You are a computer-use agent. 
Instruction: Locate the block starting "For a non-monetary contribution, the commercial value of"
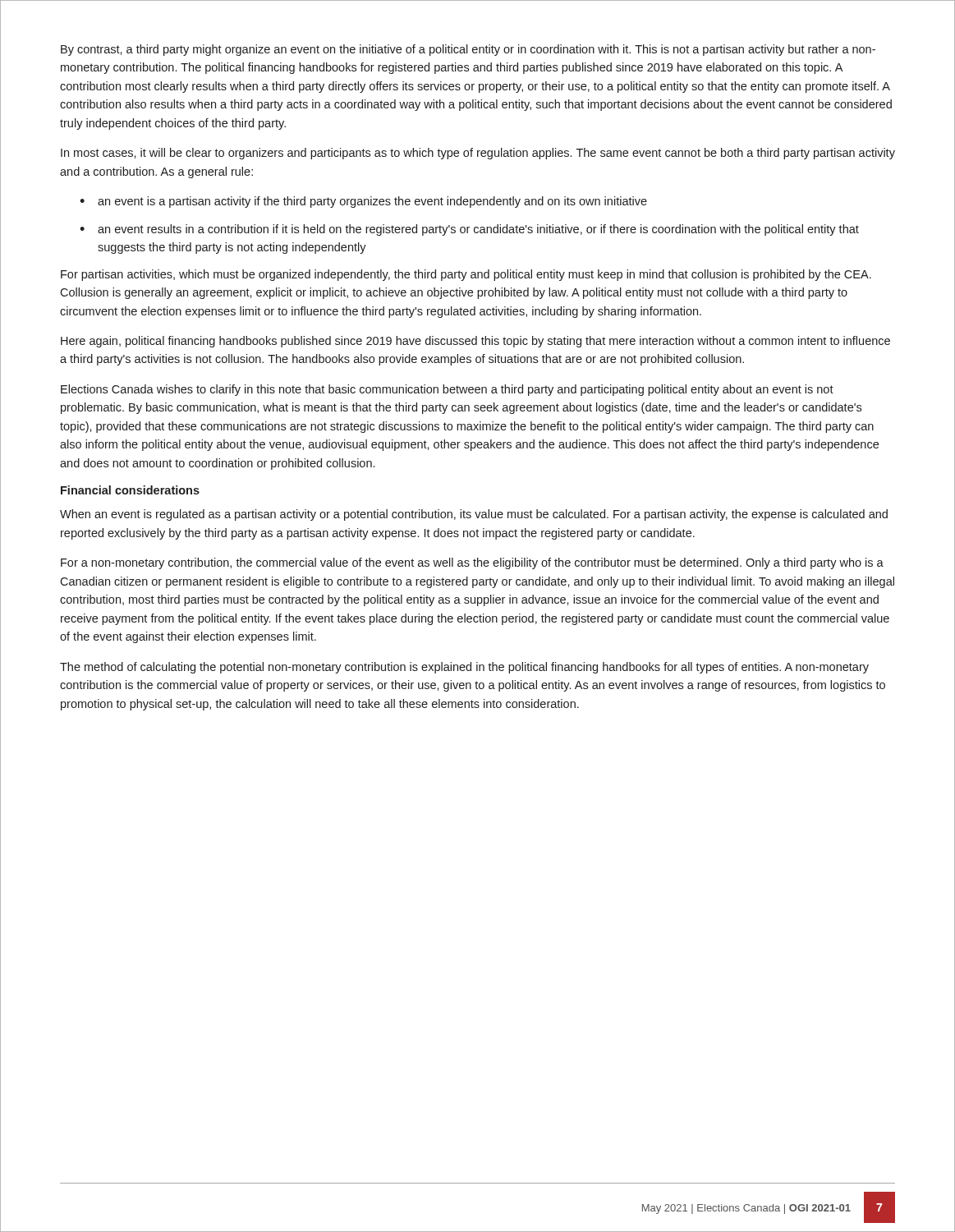pyautogui.click(x=478, y=600)
